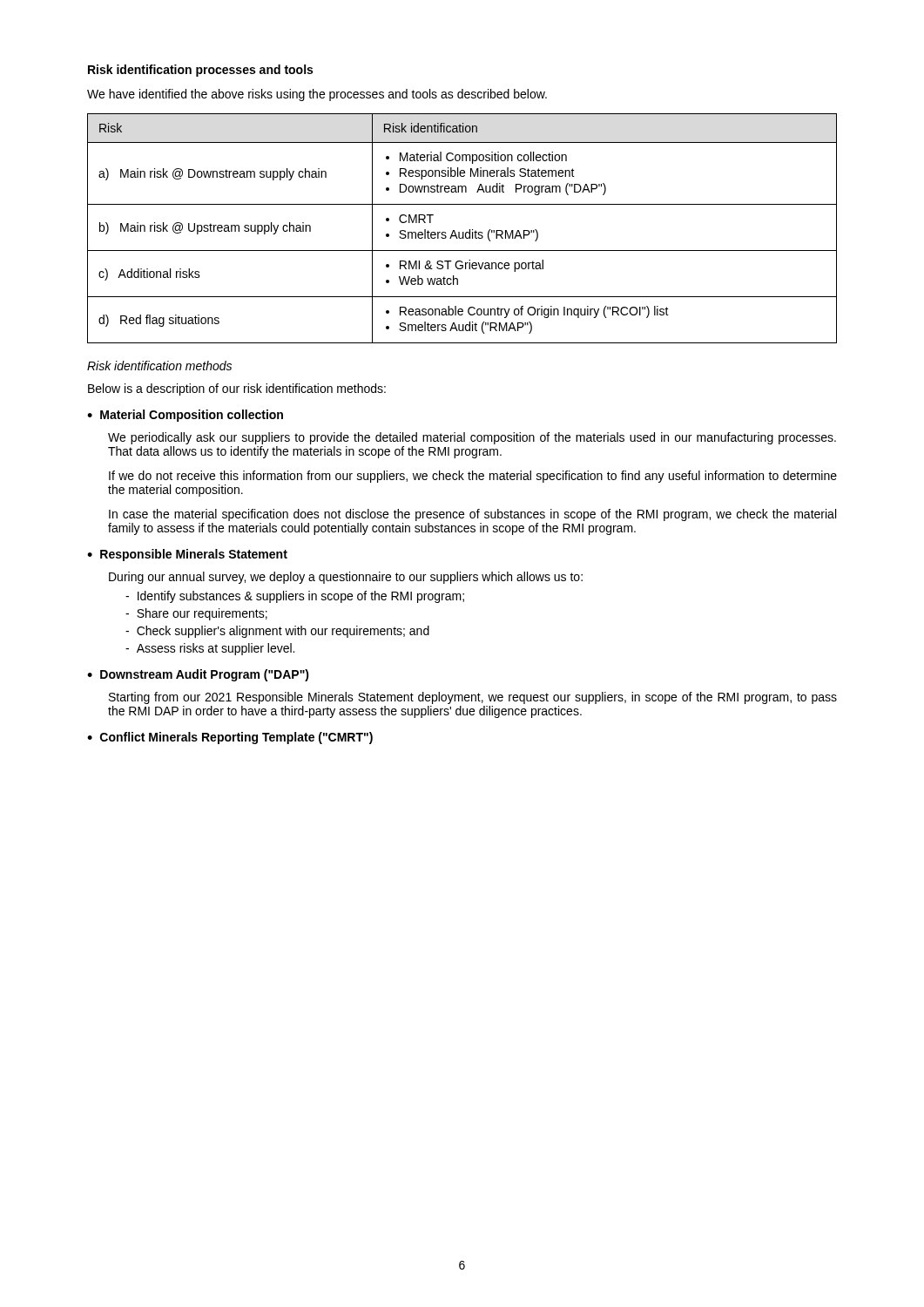Find the text block that says "During our annual survey,"
The width and height of the screenshot is (924, 1307).
pyautogui.click(x=346, y=577)
